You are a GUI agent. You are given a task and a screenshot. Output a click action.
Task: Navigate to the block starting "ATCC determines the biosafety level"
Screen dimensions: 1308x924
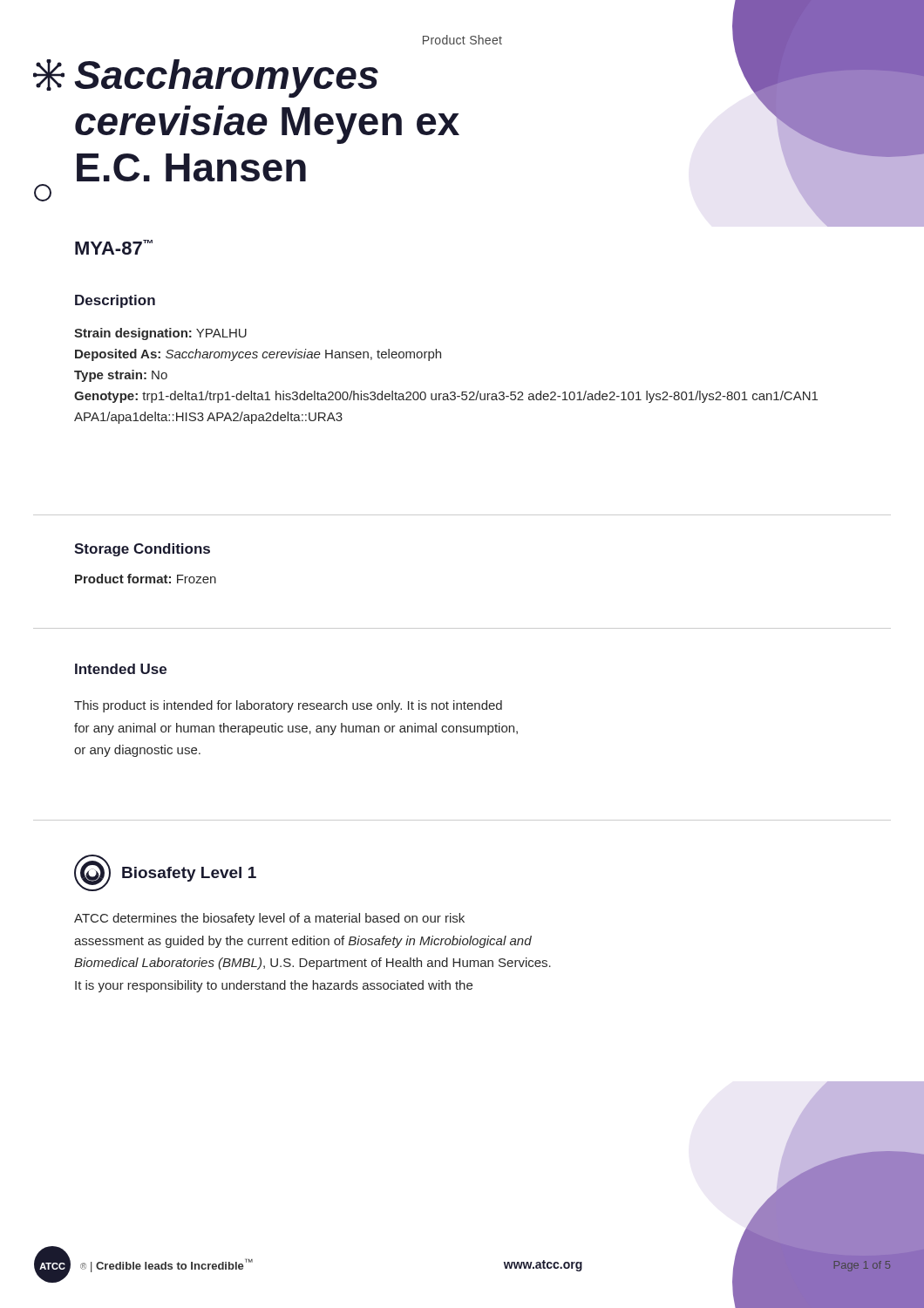pyautogui.click(x=313, y=951)
